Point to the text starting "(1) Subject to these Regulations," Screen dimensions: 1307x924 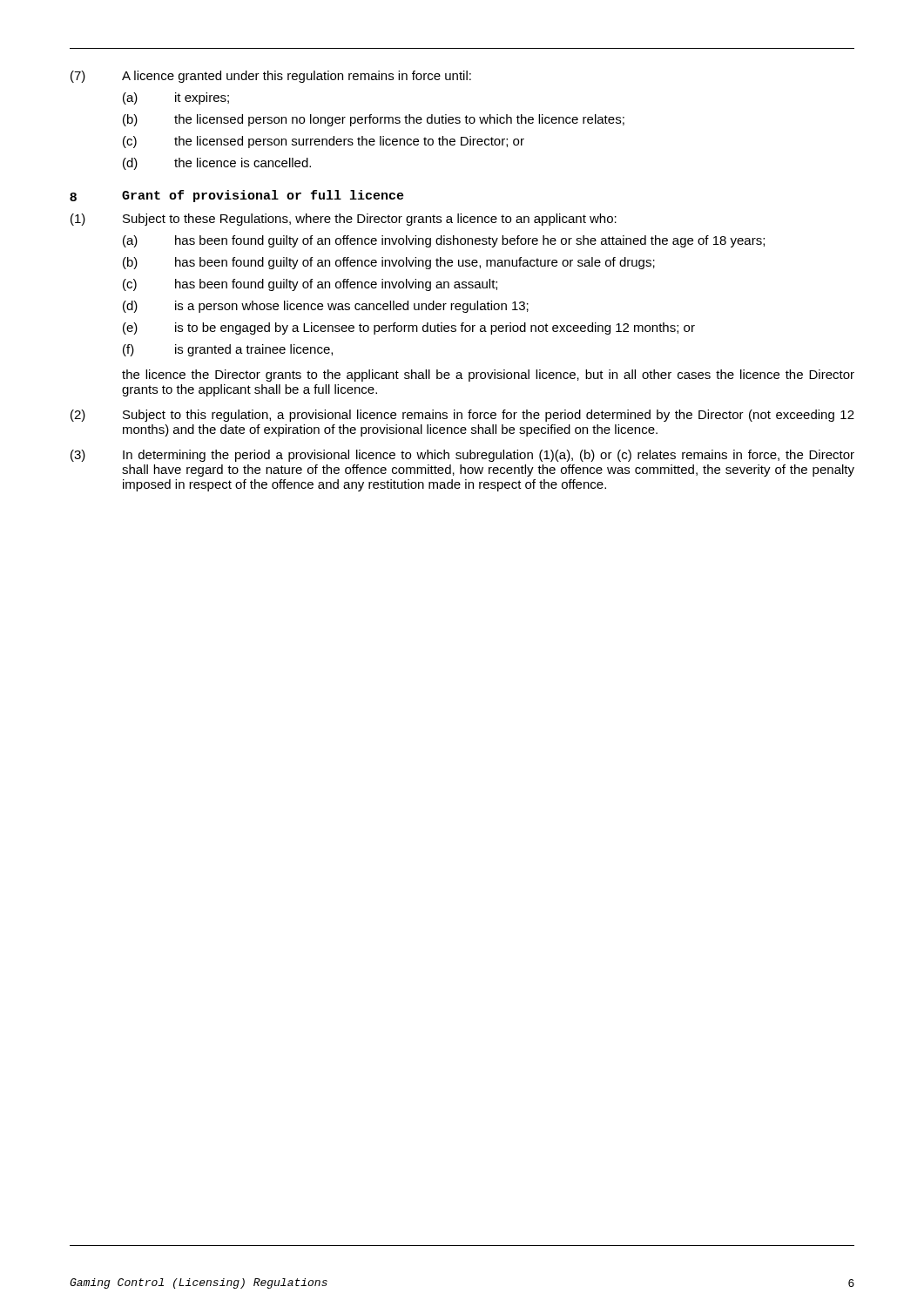pyautogui.click(x=462, y=218)
